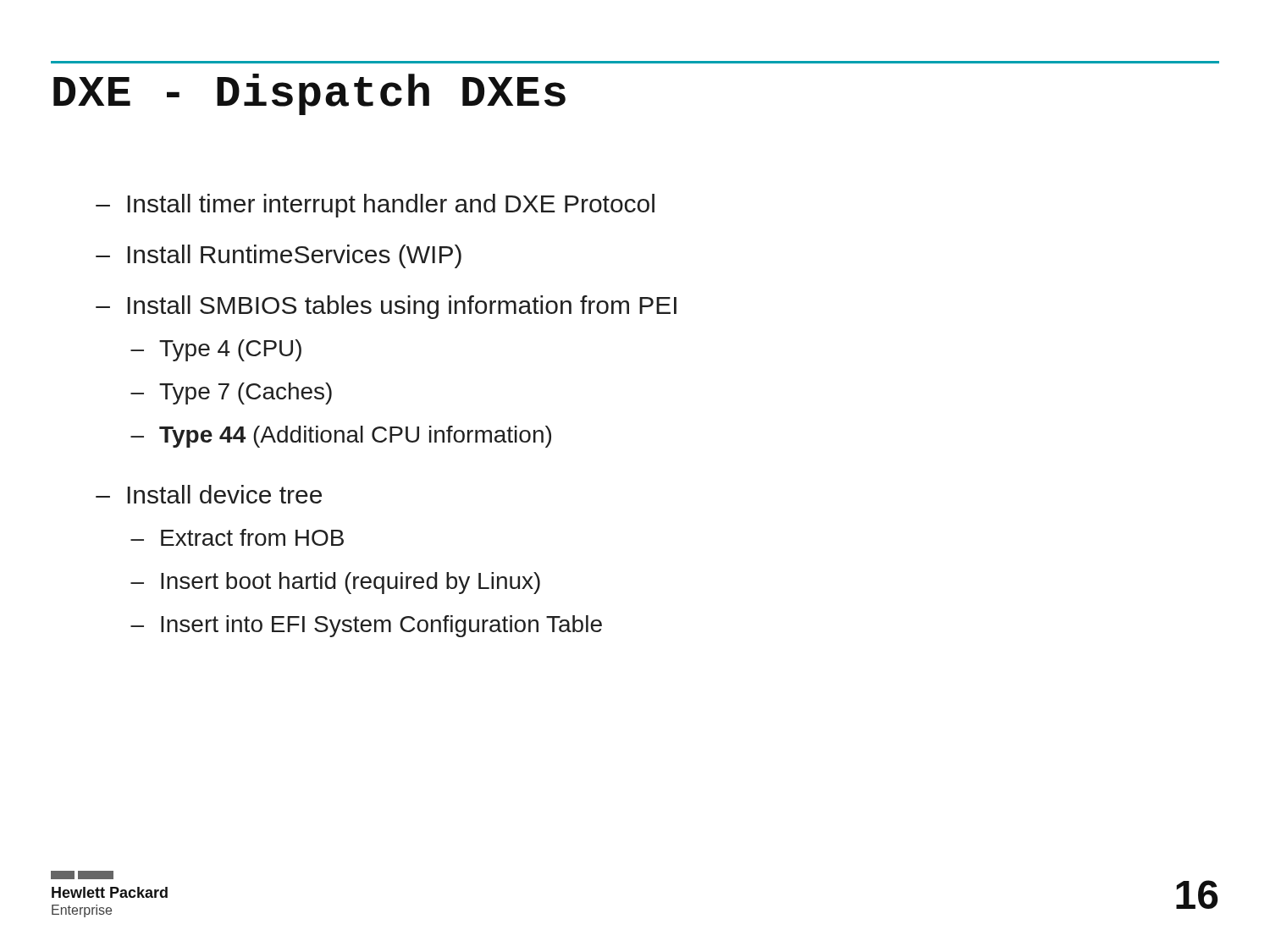
Task: Locate the text block starting "– Insert boot hartid (required by Linux)"
Action: tap(321, 581)
